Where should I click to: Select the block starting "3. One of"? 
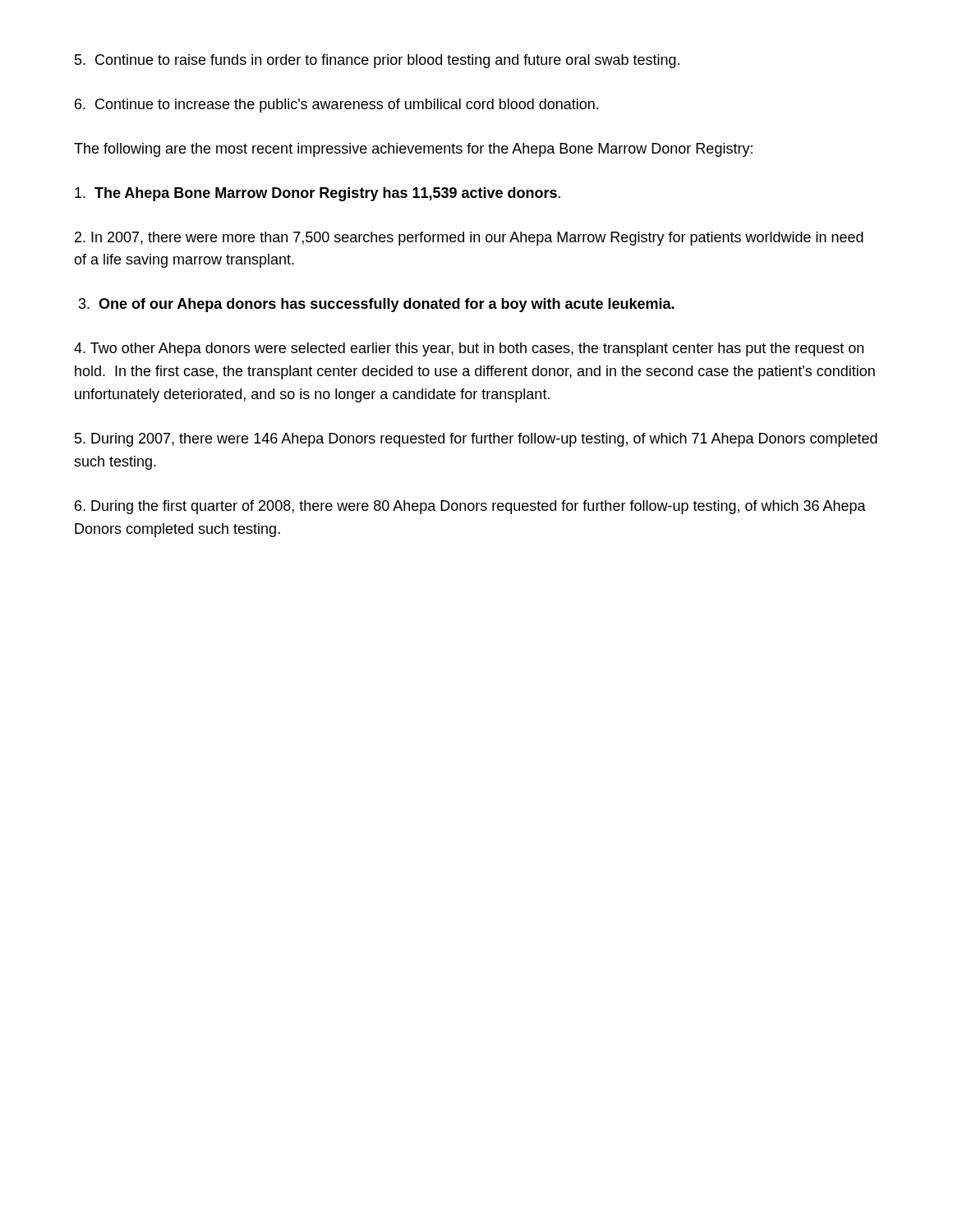pyautogui.click(x=374, y=304)
